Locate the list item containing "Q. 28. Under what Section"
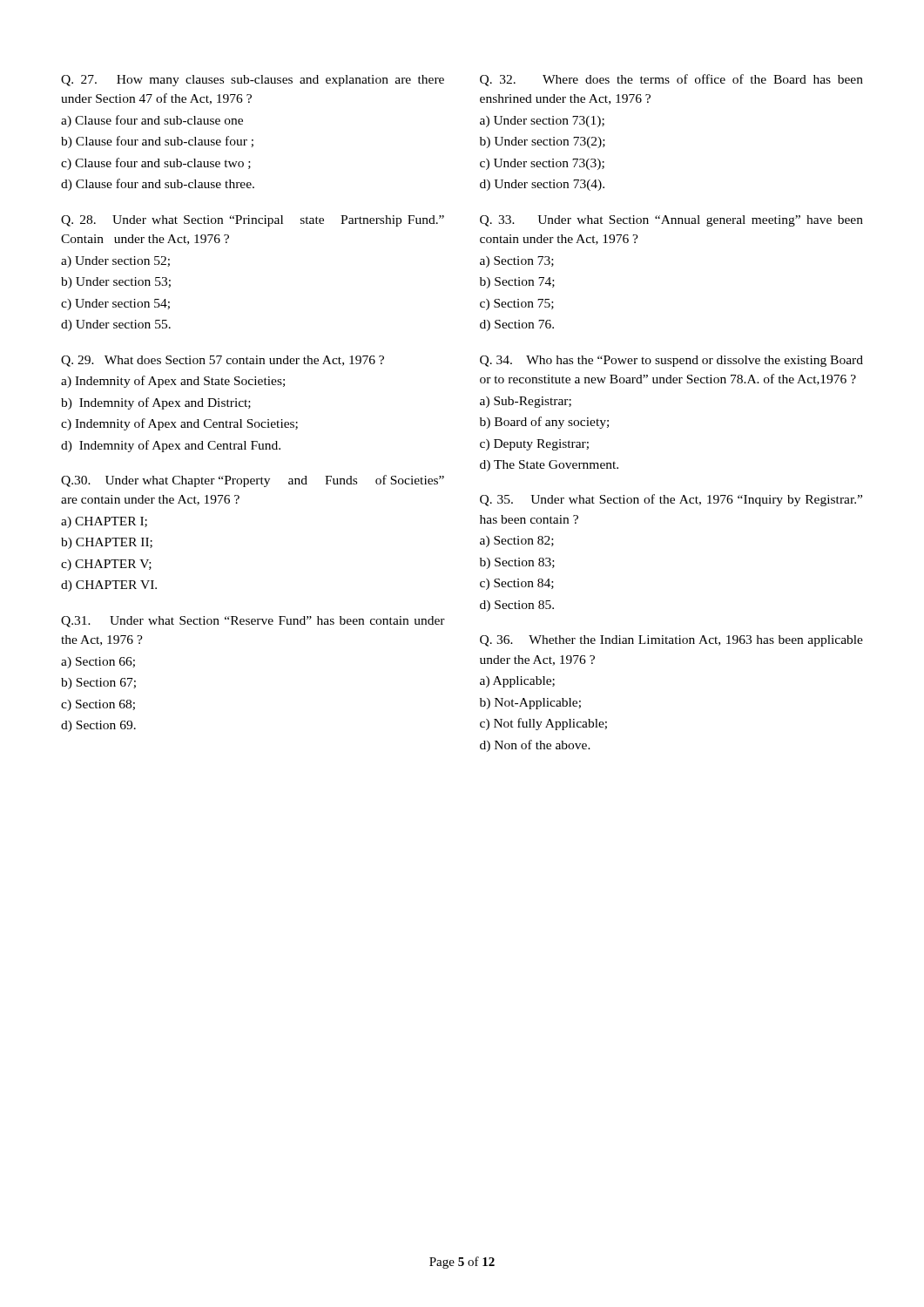 click(253, 221)
